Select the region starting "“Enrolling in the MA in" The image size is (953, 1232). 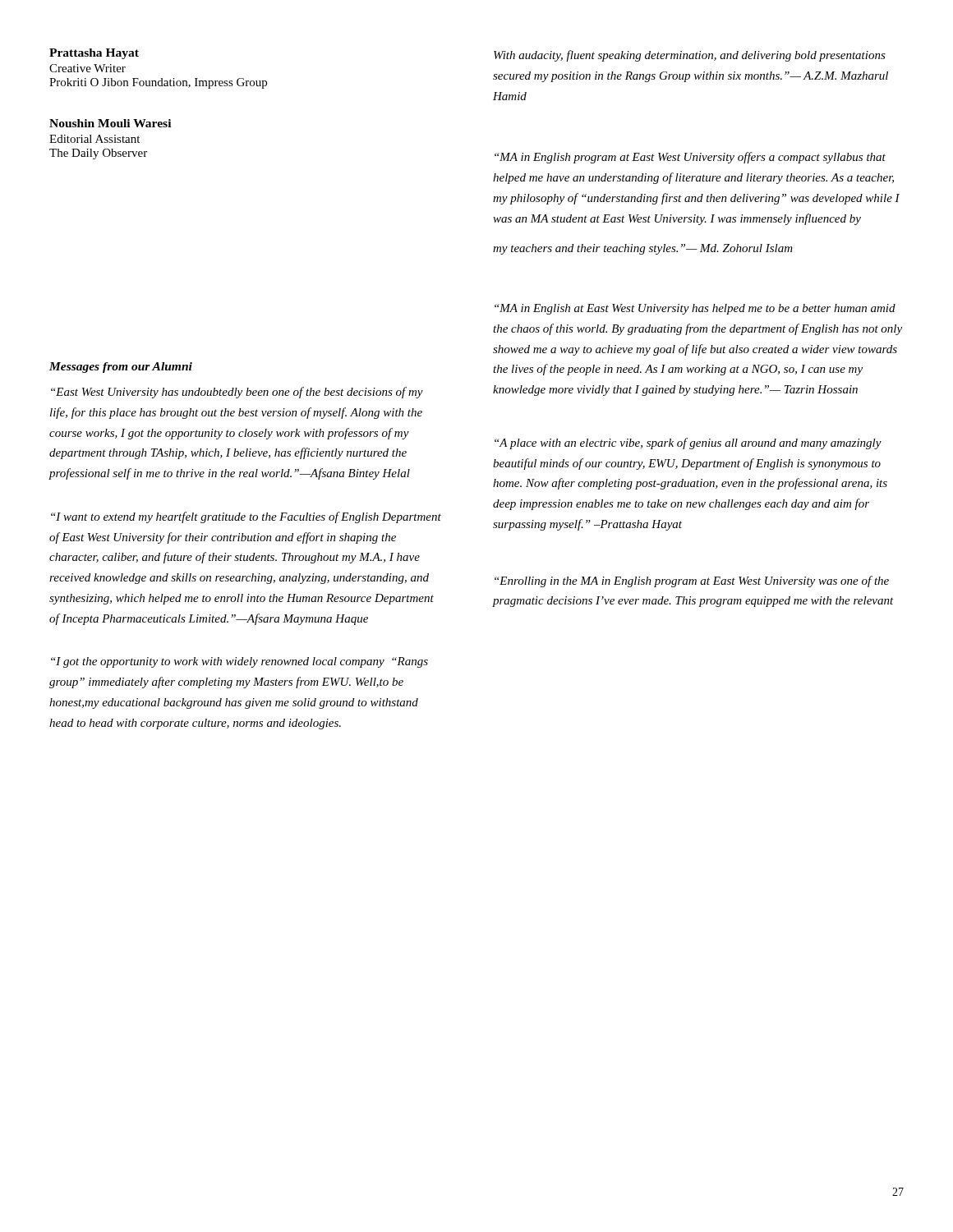click(693, 590)
